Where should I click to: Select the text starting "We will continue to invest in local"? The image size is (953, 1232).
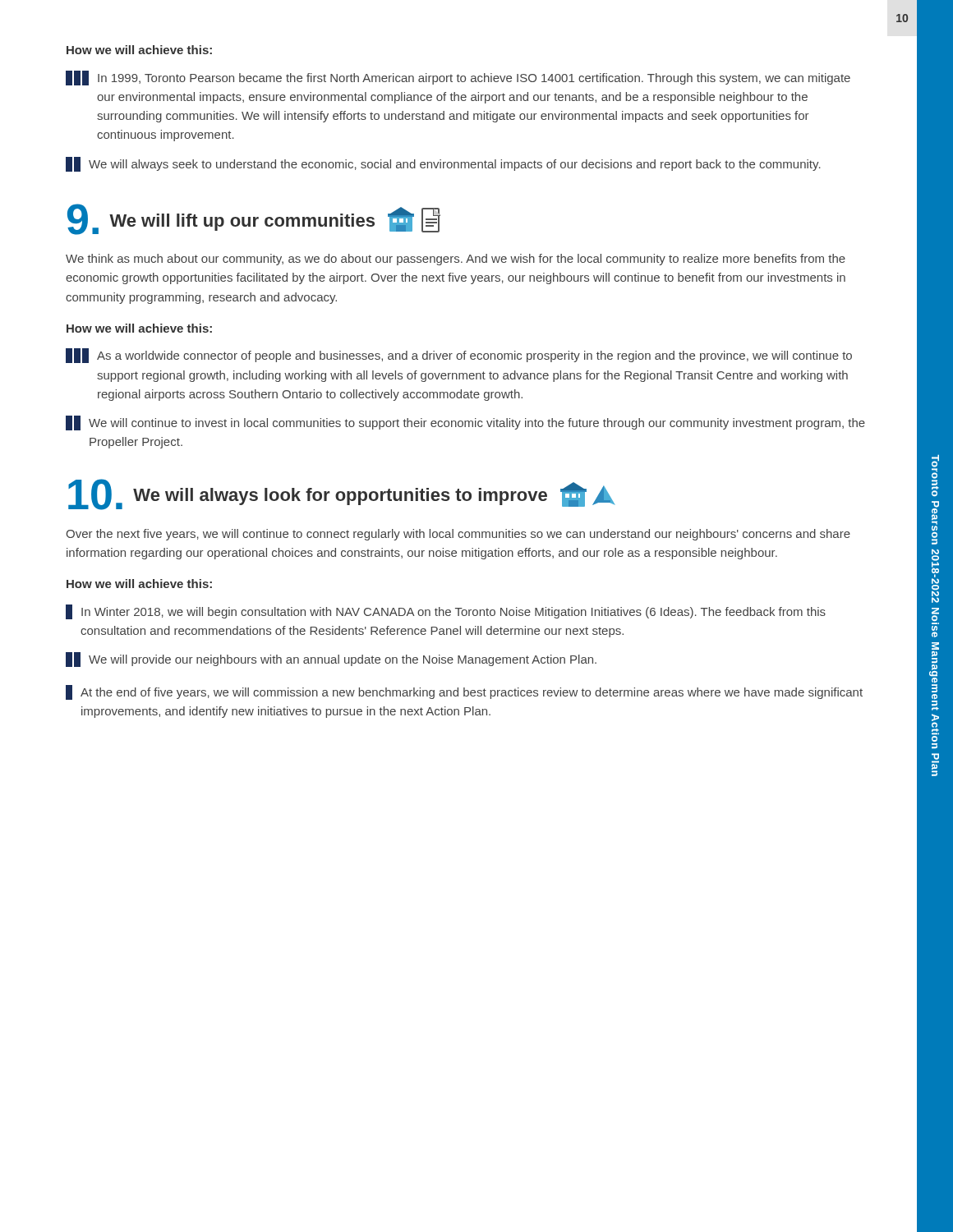click(468, 432)
